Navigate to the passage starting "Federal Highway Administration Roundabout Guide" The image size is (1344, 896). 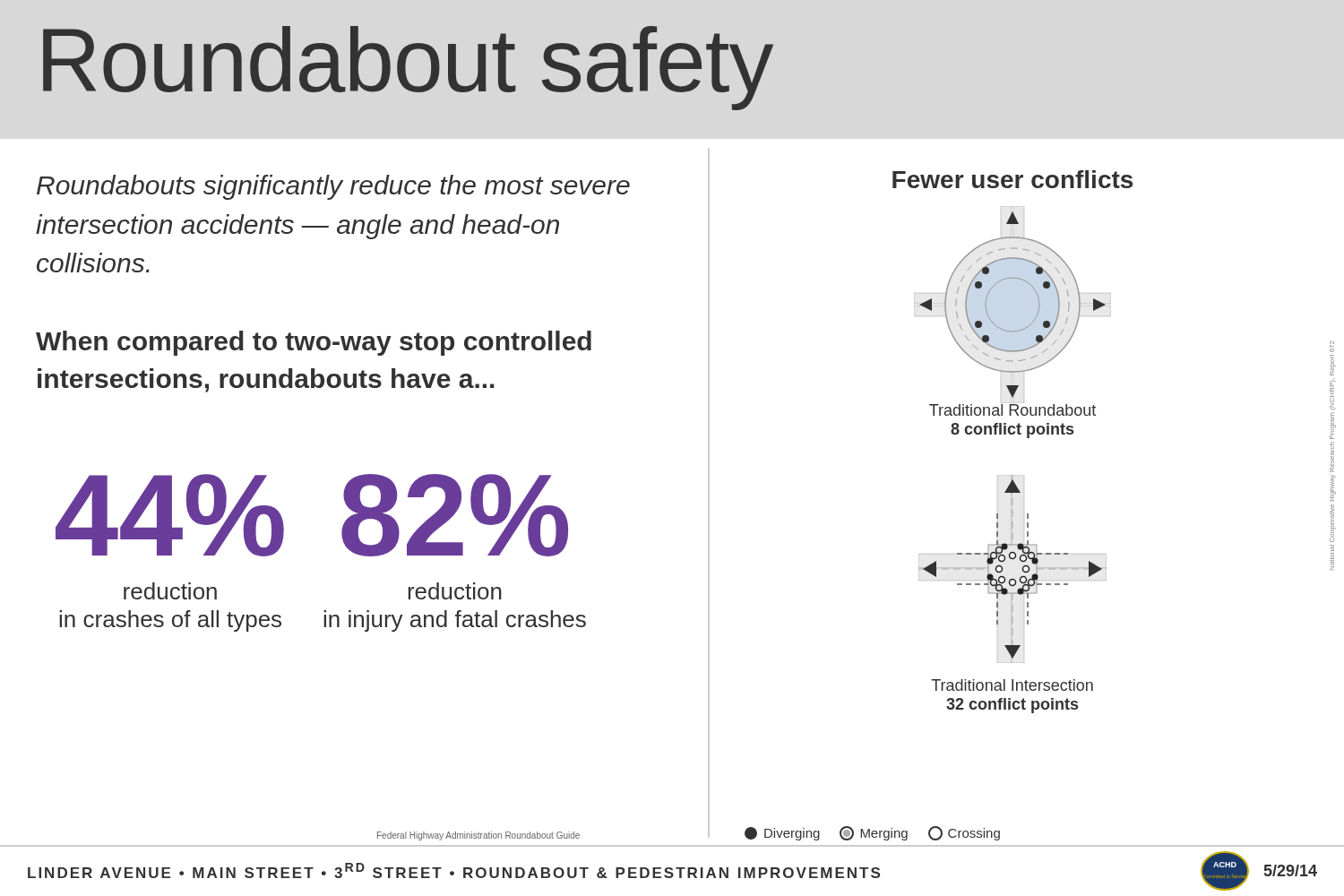click(478, 836)
